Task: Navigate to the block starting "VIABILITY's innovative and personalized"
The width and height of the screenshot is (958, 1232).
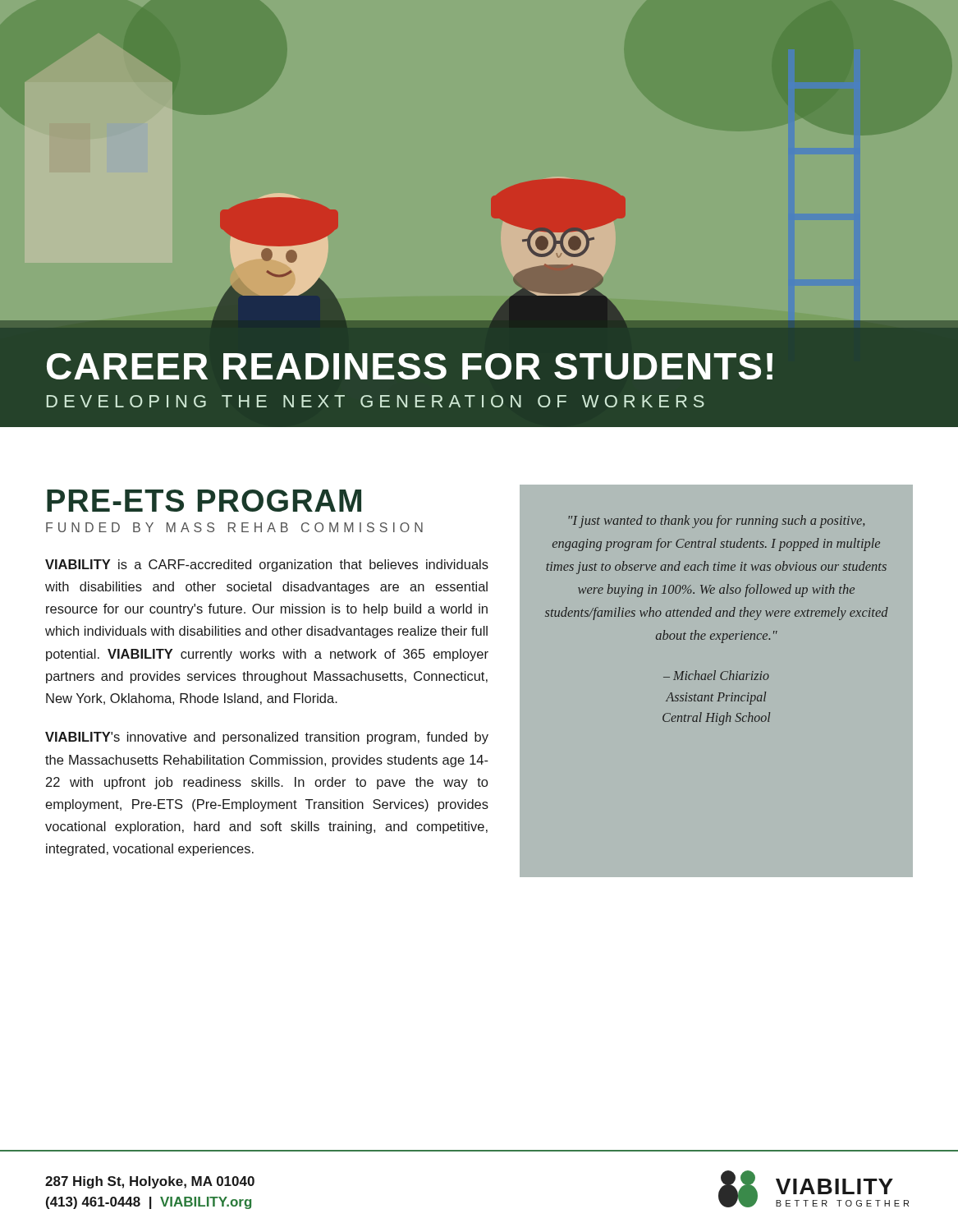Action: 267,793
